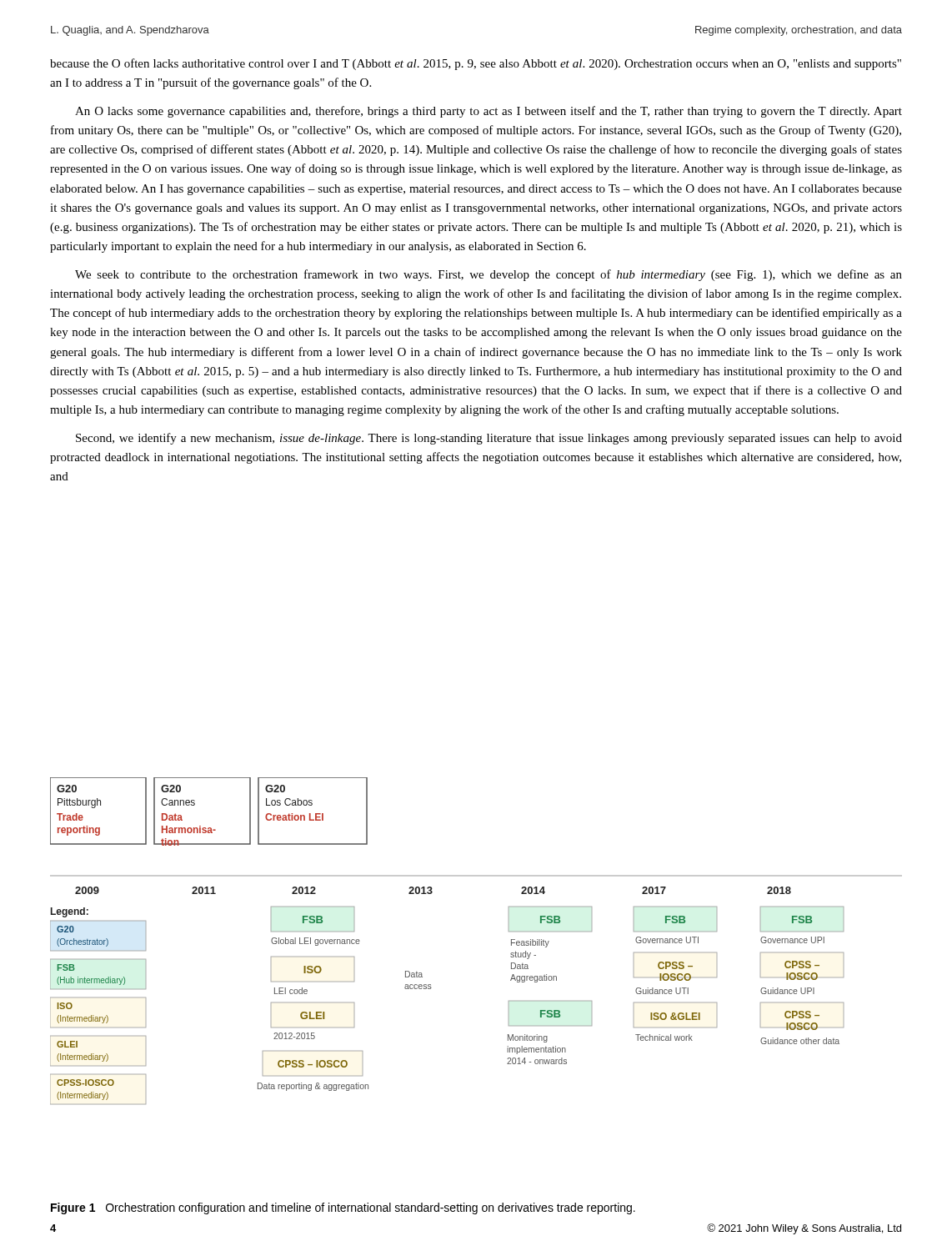
Task: Where is the passage that starts "Second, we identify a new mechanism,"?
Action: pyautogui.click(x=476, y=457)
